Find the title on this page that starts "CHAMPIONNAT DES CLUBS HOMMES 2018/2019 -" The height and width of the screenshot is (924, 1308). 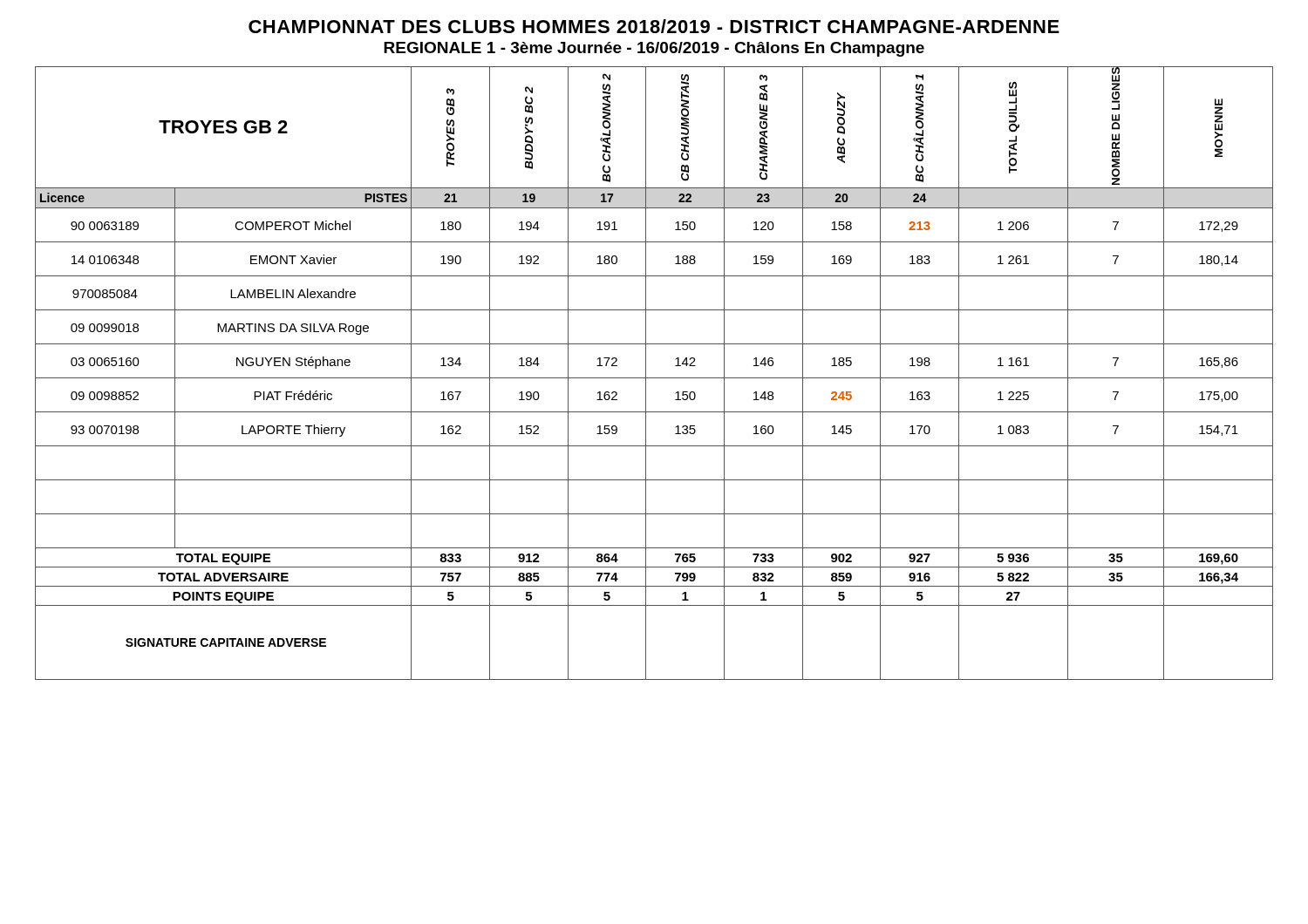point(654,37)
